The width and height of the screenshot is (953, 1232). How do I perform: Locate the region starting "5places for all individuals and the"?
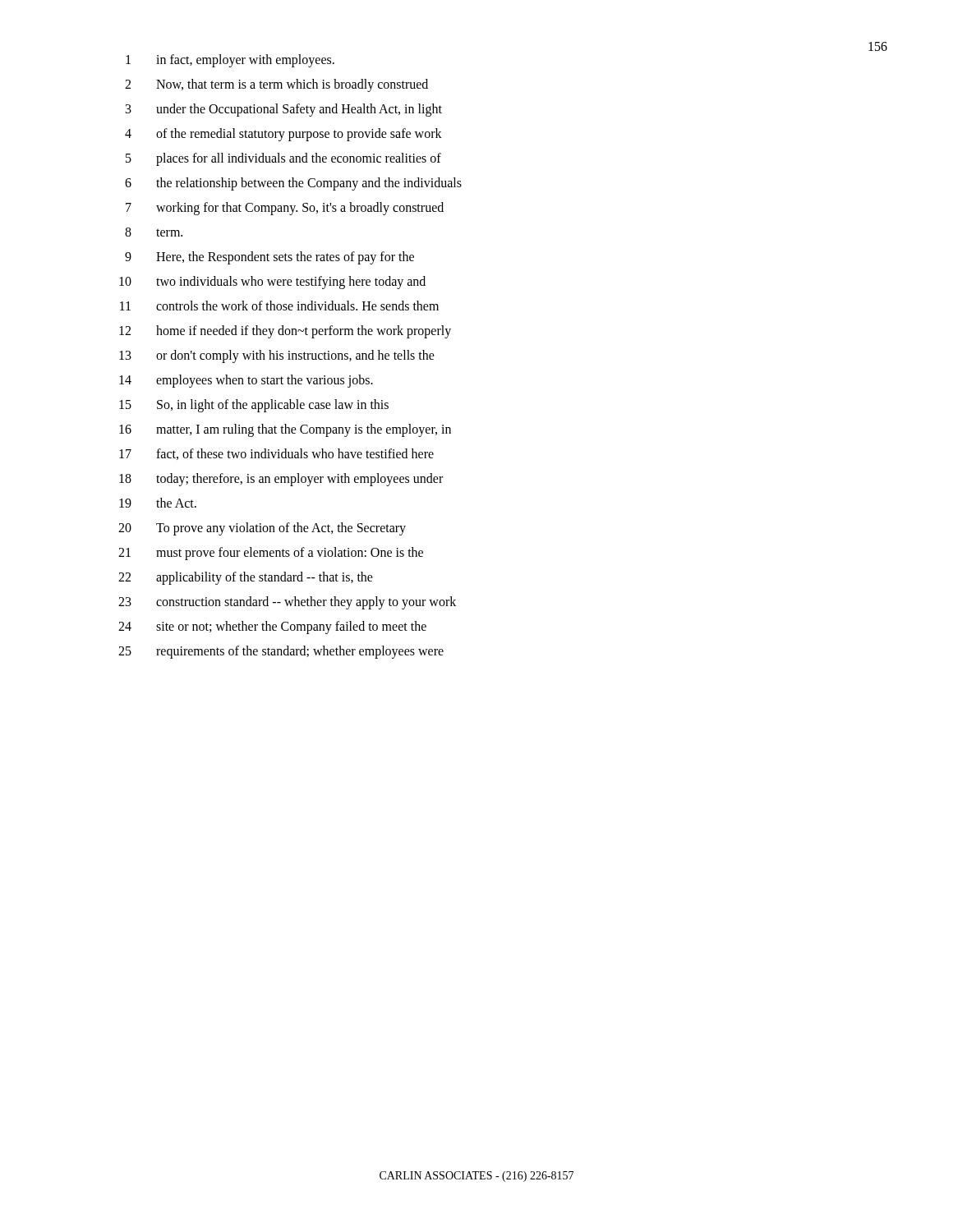pos(419,158)
